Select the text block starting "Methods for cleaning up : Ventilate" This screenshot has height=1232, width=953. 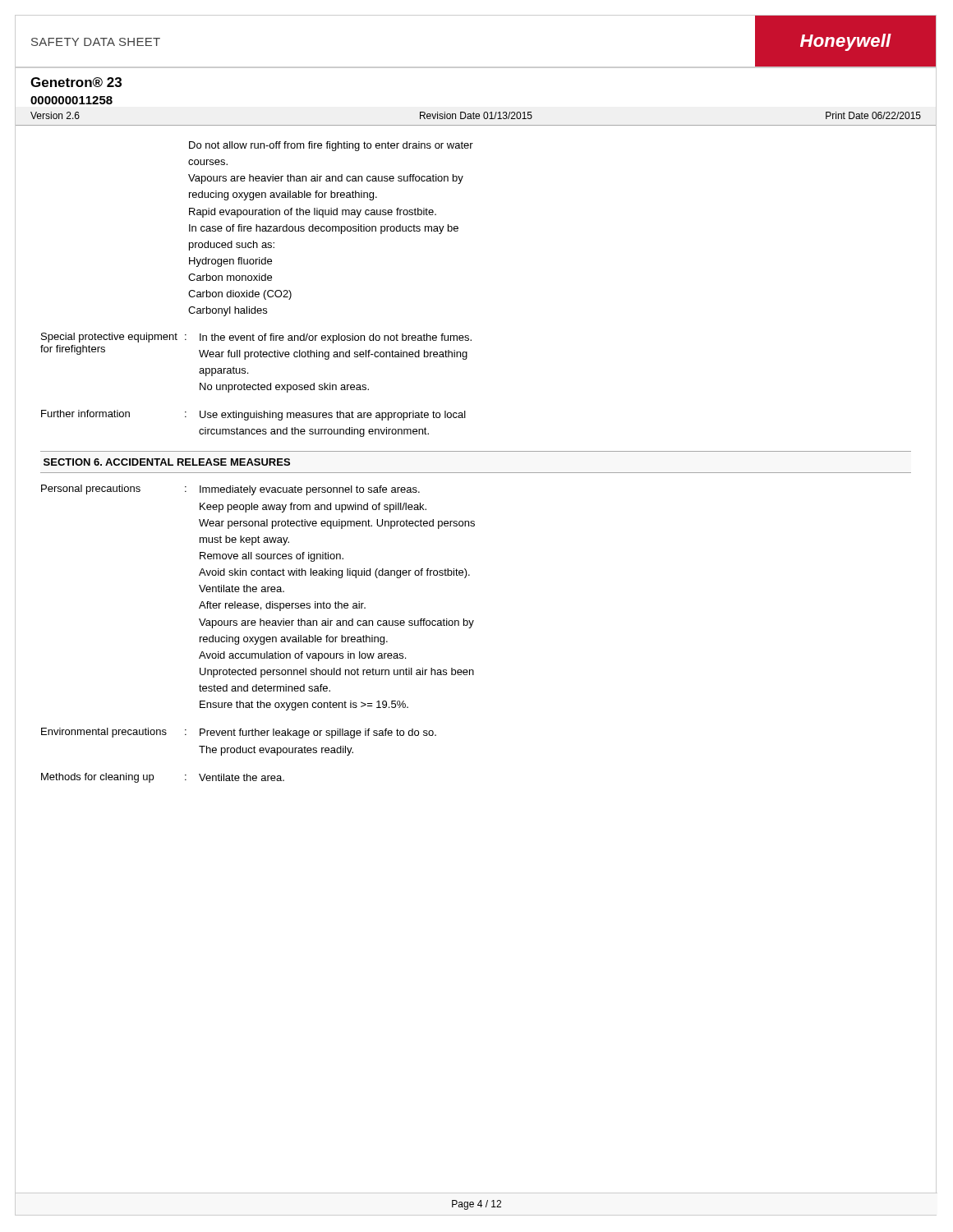pos(95,777)
